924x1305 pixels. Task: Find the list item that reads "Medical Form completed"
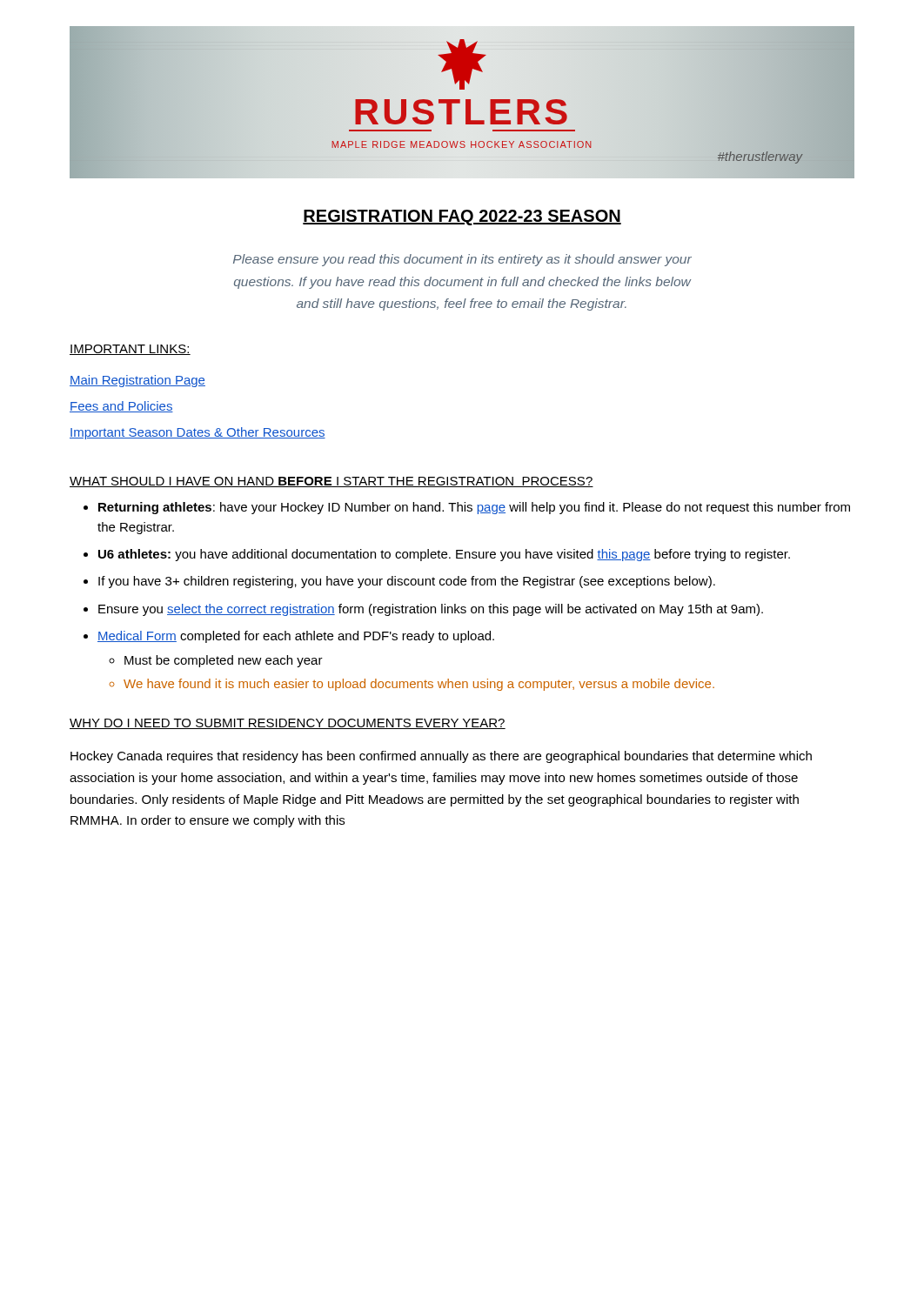(x=296, y=637)
